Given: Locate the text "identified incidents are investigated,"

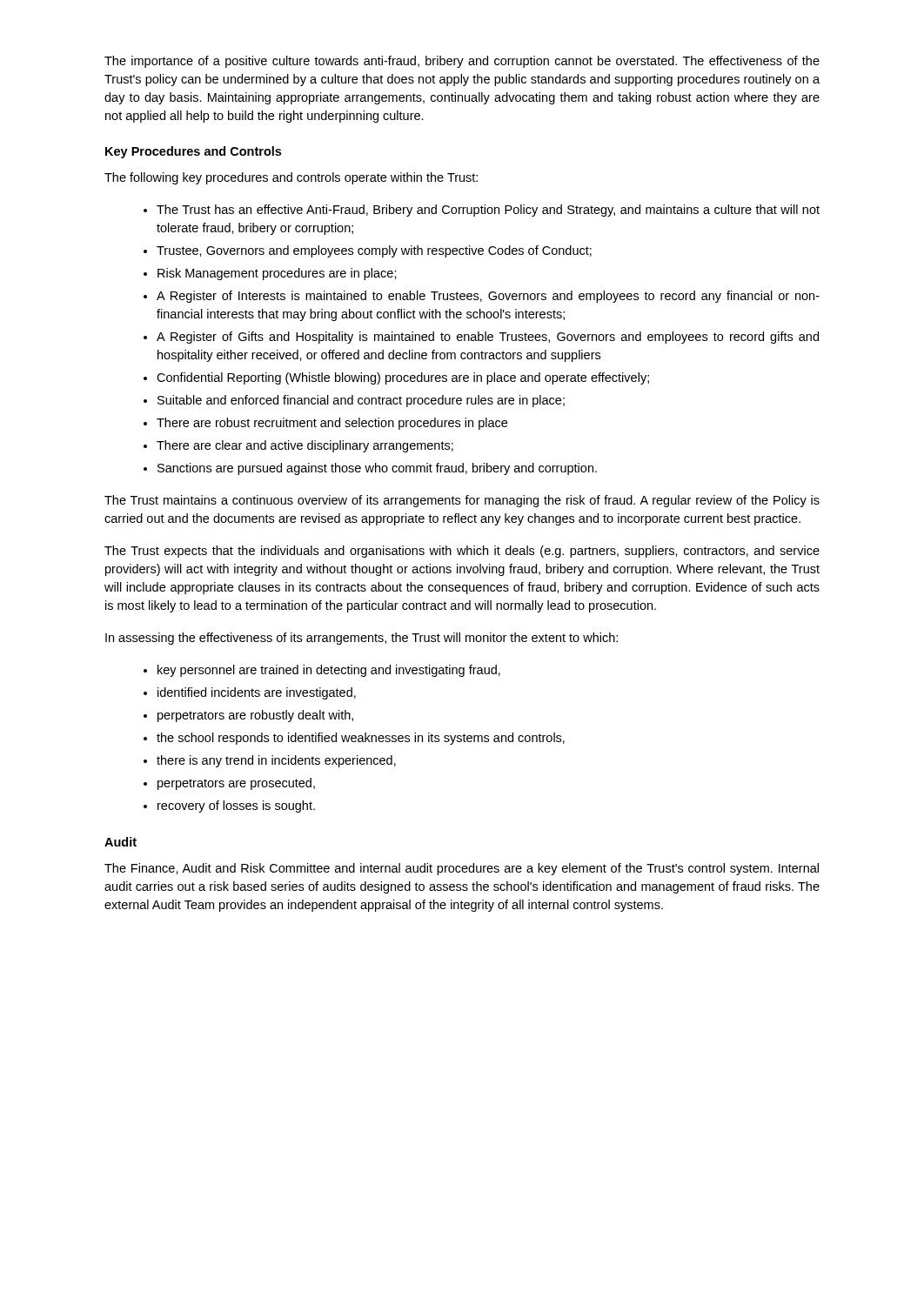Looking at the screenshot, I should (x=257, y=693).
